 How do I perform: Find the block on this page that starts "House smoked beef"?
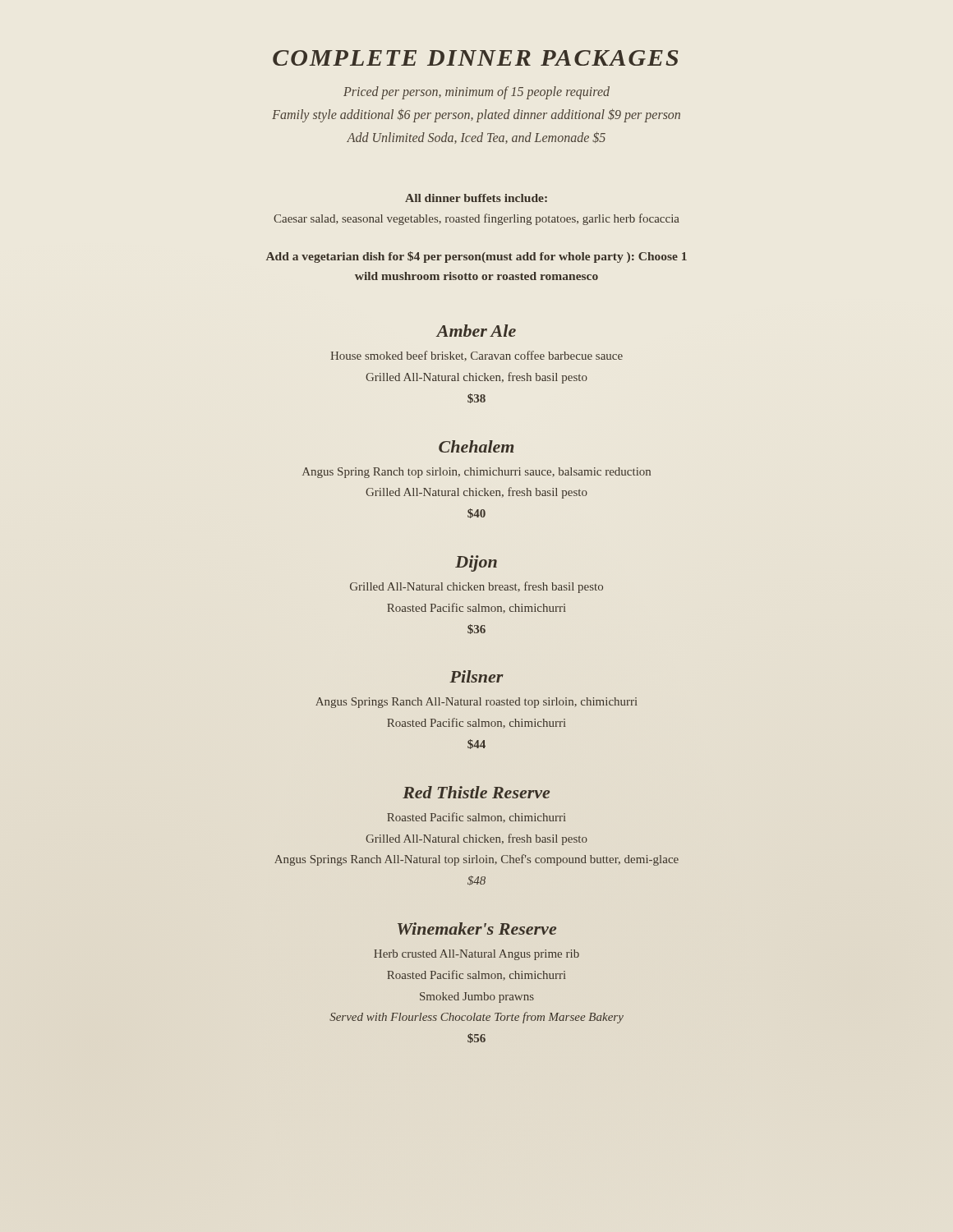pos(476,377)
